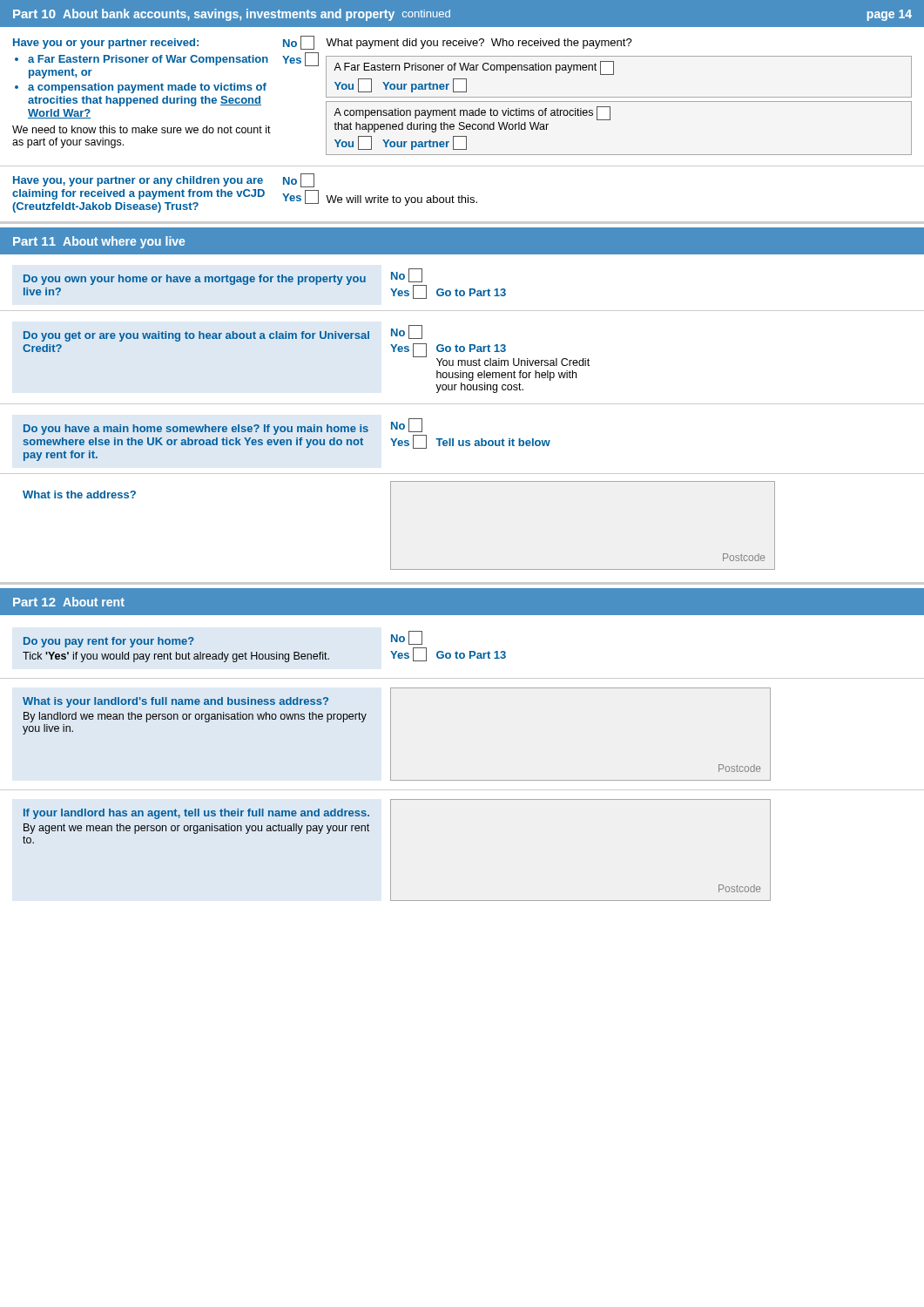Locate the block of text that opens with "Do you pay rent for your"
924x1307 pixels.
197,648
